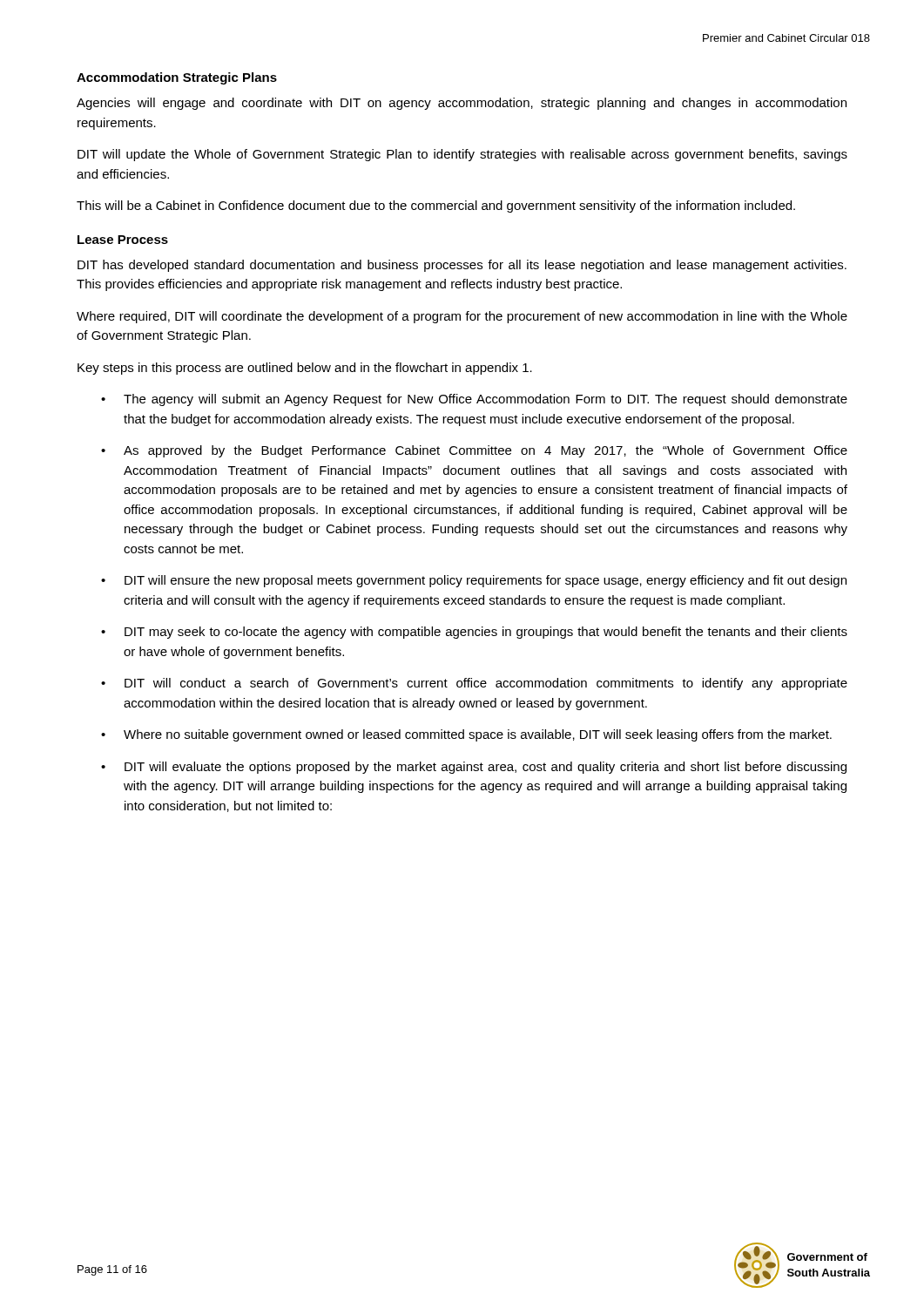The width and height of the screenshot is (924, 1307).
Task: Click the passage that begins "• The agency will submit an"
Action: coord(474,409)
